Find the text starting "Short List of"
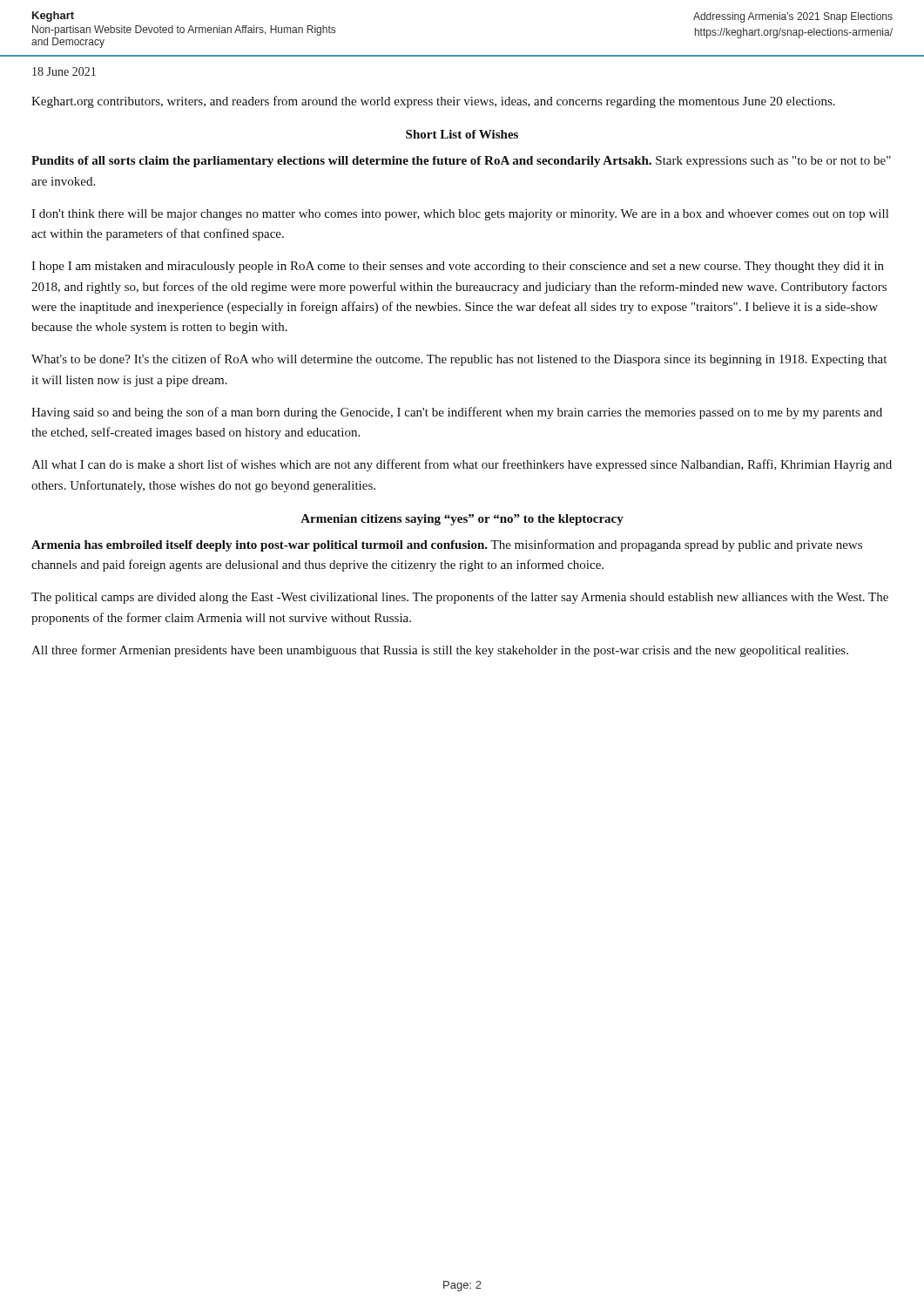 tap(462, 134)
